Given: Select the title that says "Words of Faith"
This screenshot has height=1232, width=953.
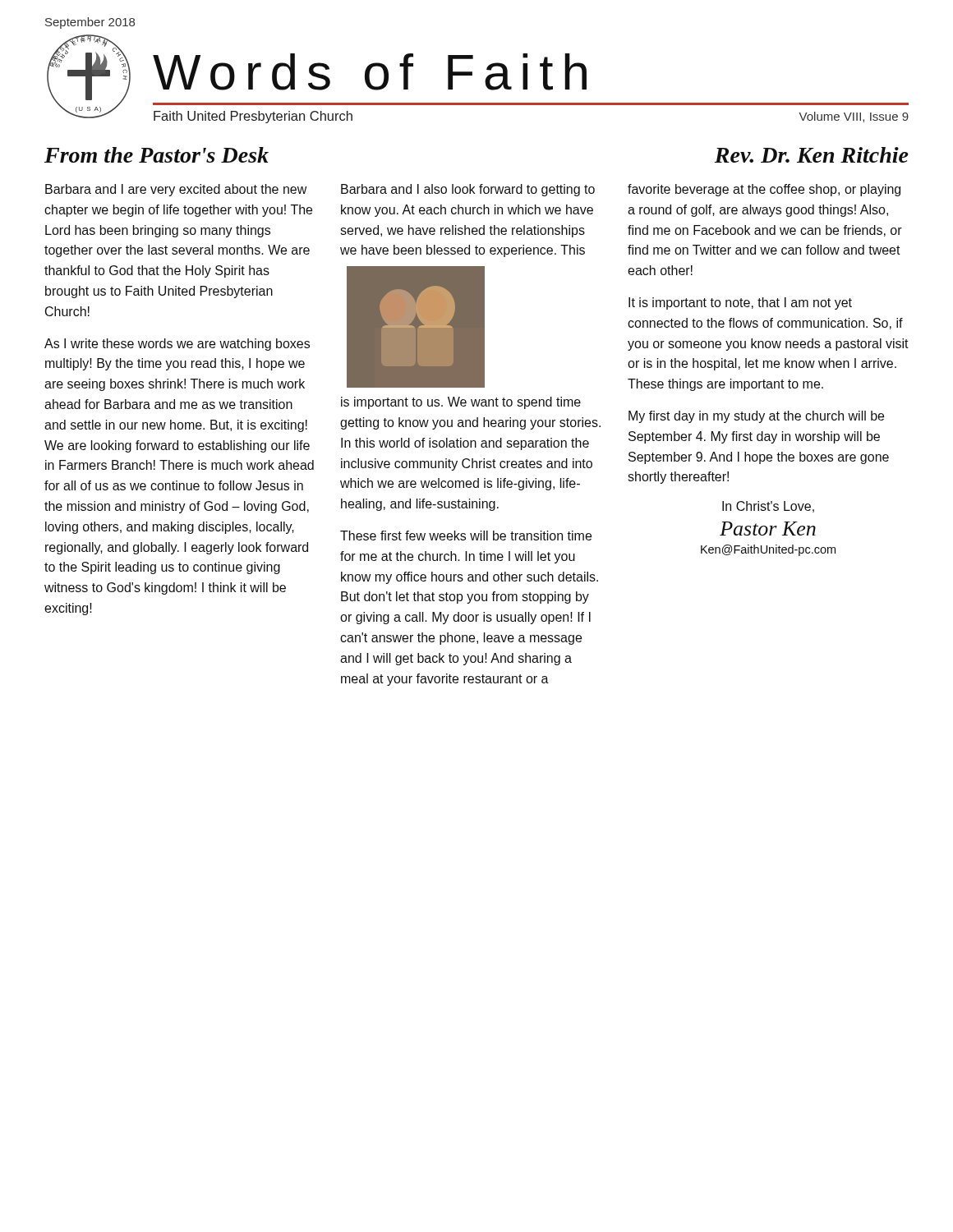Looking at the screenshot, I should (x=375, y=72).
